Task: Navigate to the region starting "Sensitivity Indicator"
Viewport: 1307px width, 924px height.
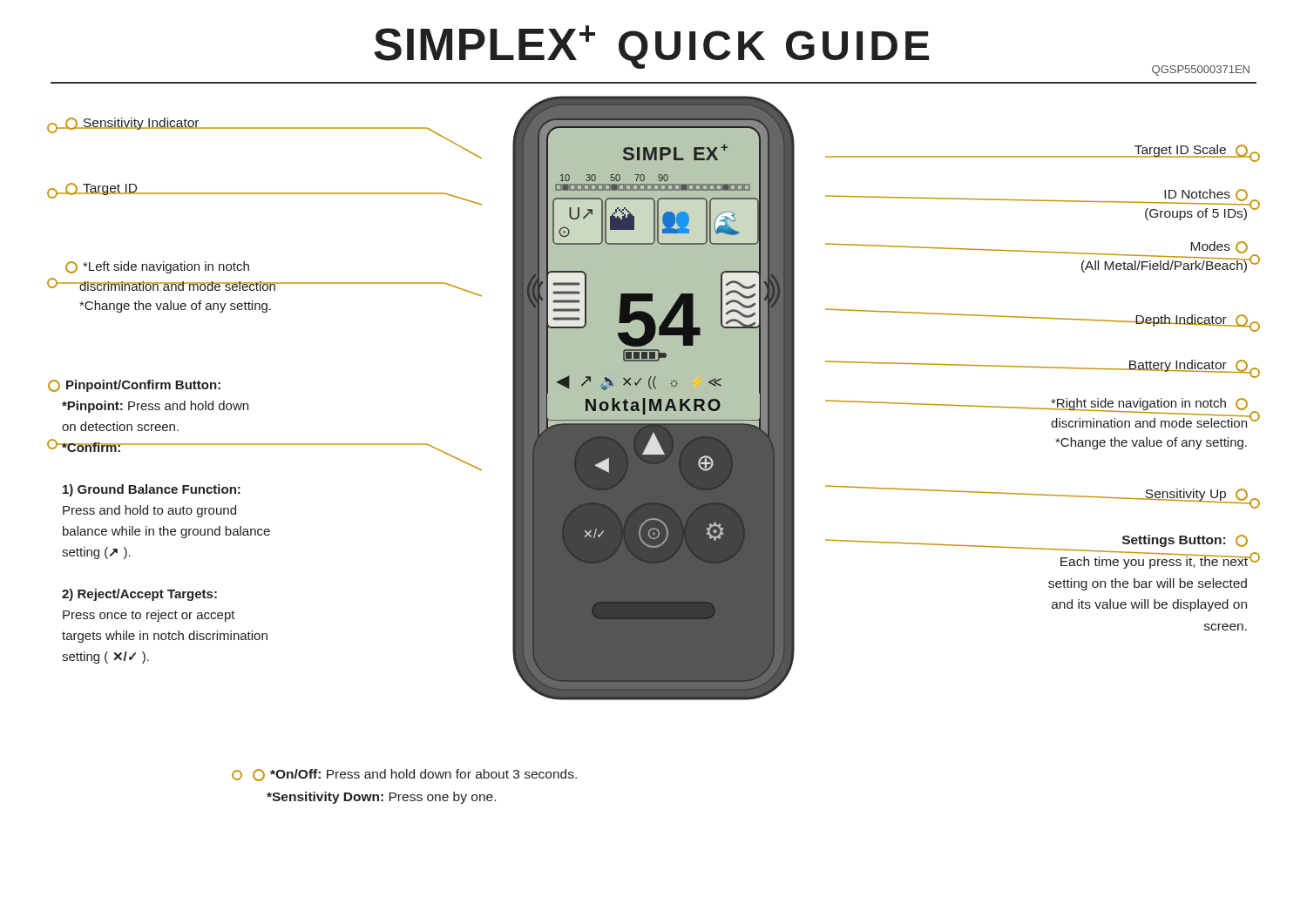Action: pos(132,122)
